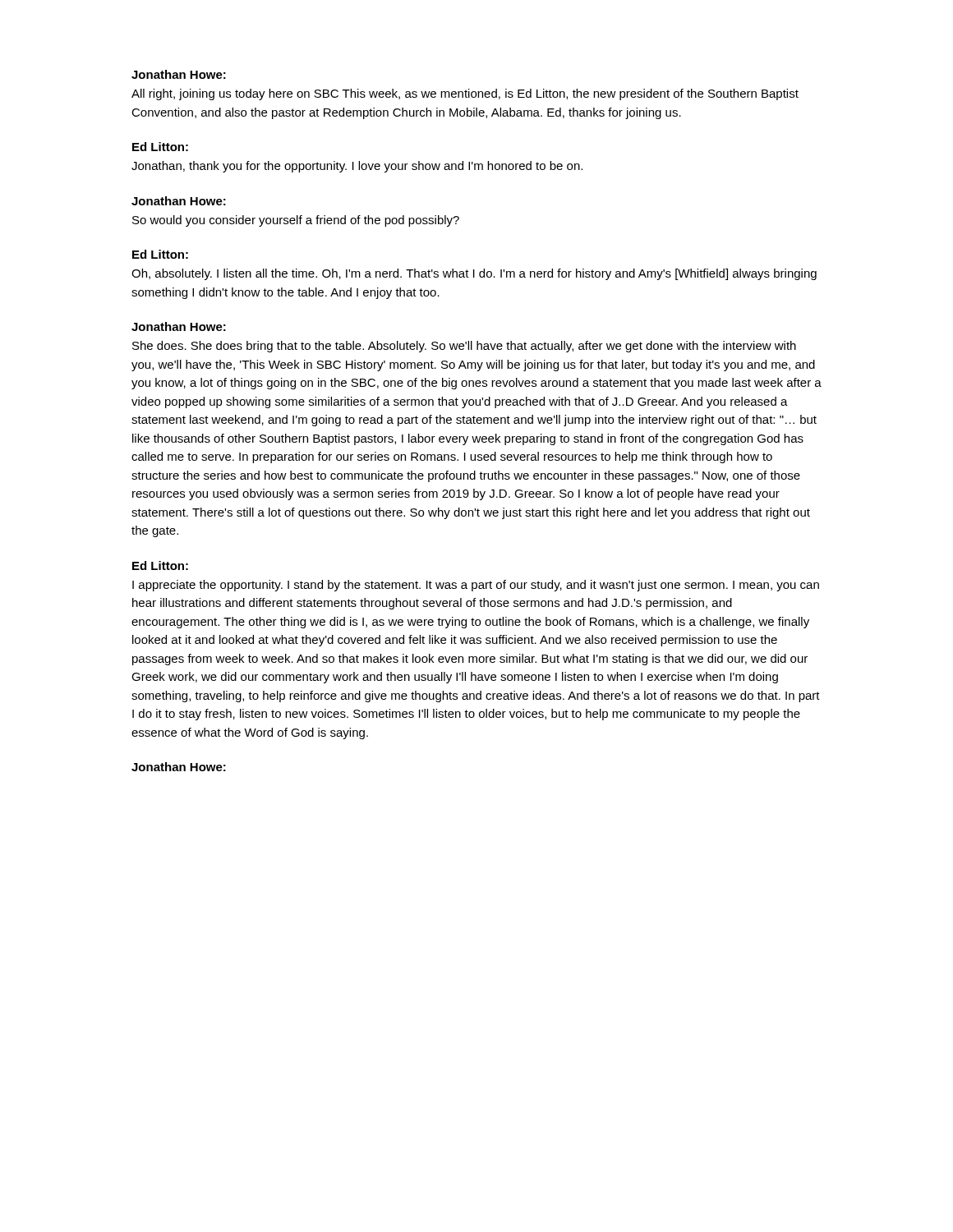The width and height of the screenshot is (953, 1232).
Task: Find the text block that says "Jonathan Howe: All right, joining us"
Action: point(476,94)
